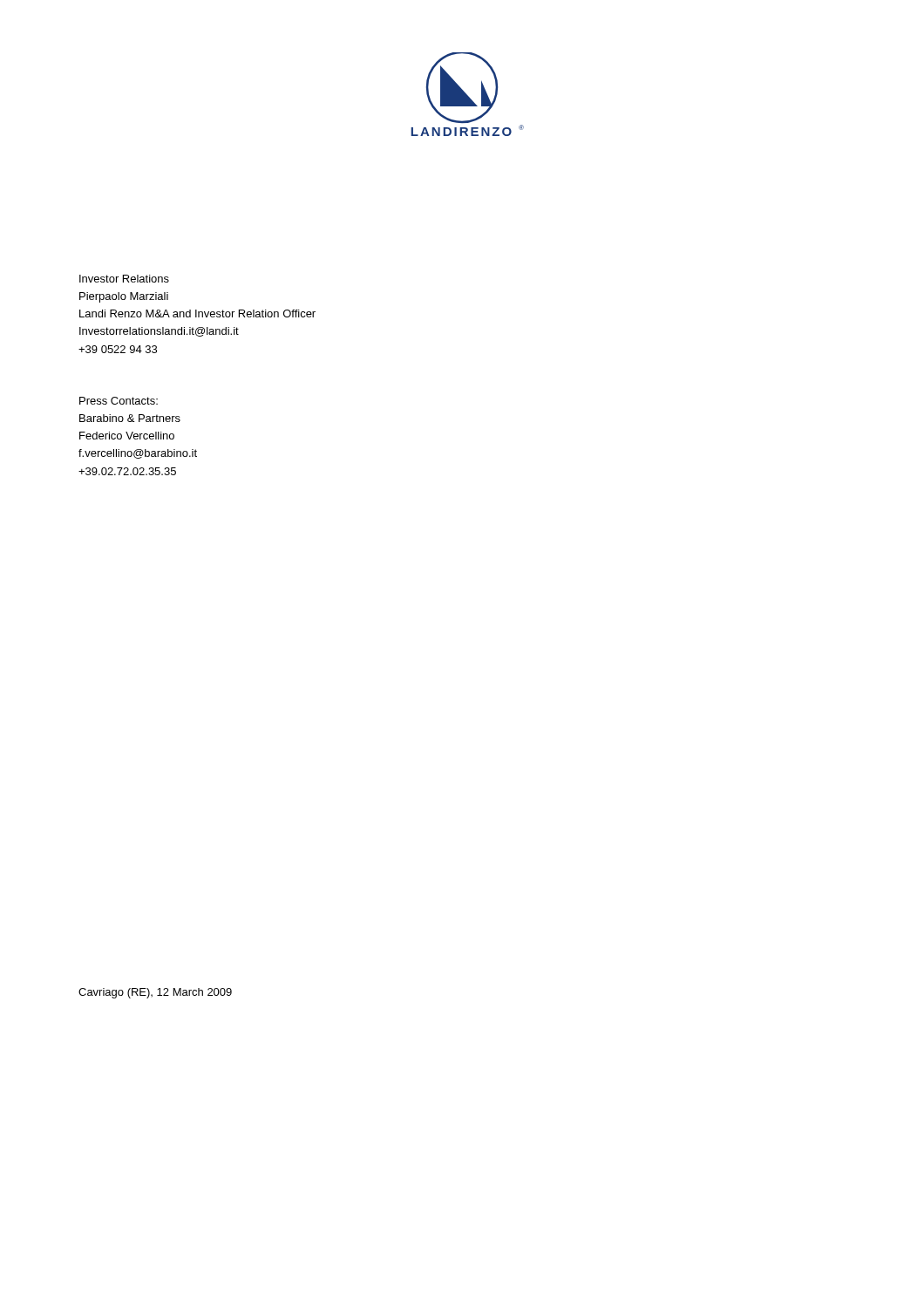924x1308 pixels.
Task: Click the passage that begins "Investor Relations Pierpaolo Marziali Landi Renzo M&A"
Action: (x=197, y=314)
